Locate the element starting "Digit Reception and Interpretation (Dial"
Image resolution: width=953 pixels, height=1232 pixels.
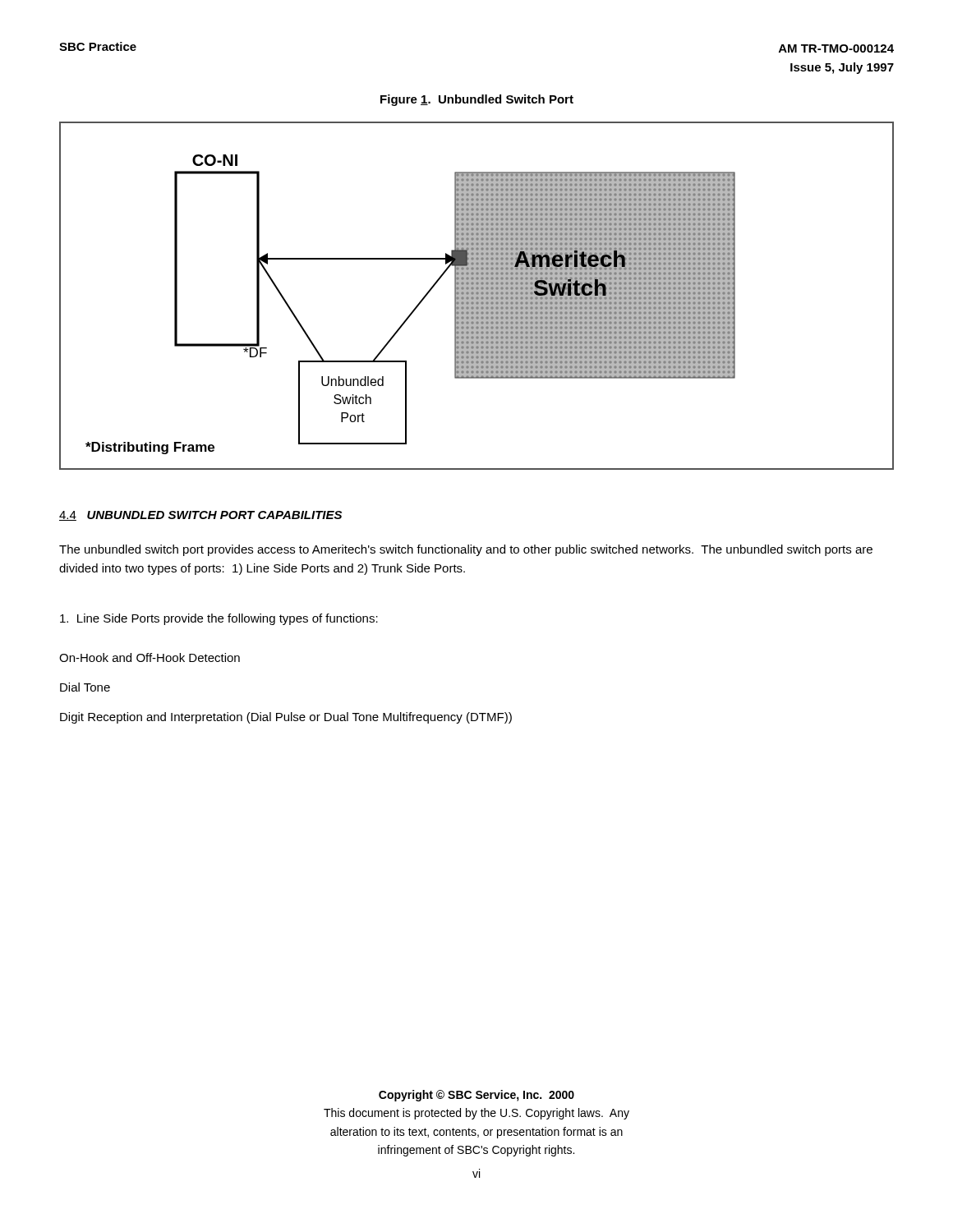286,717
